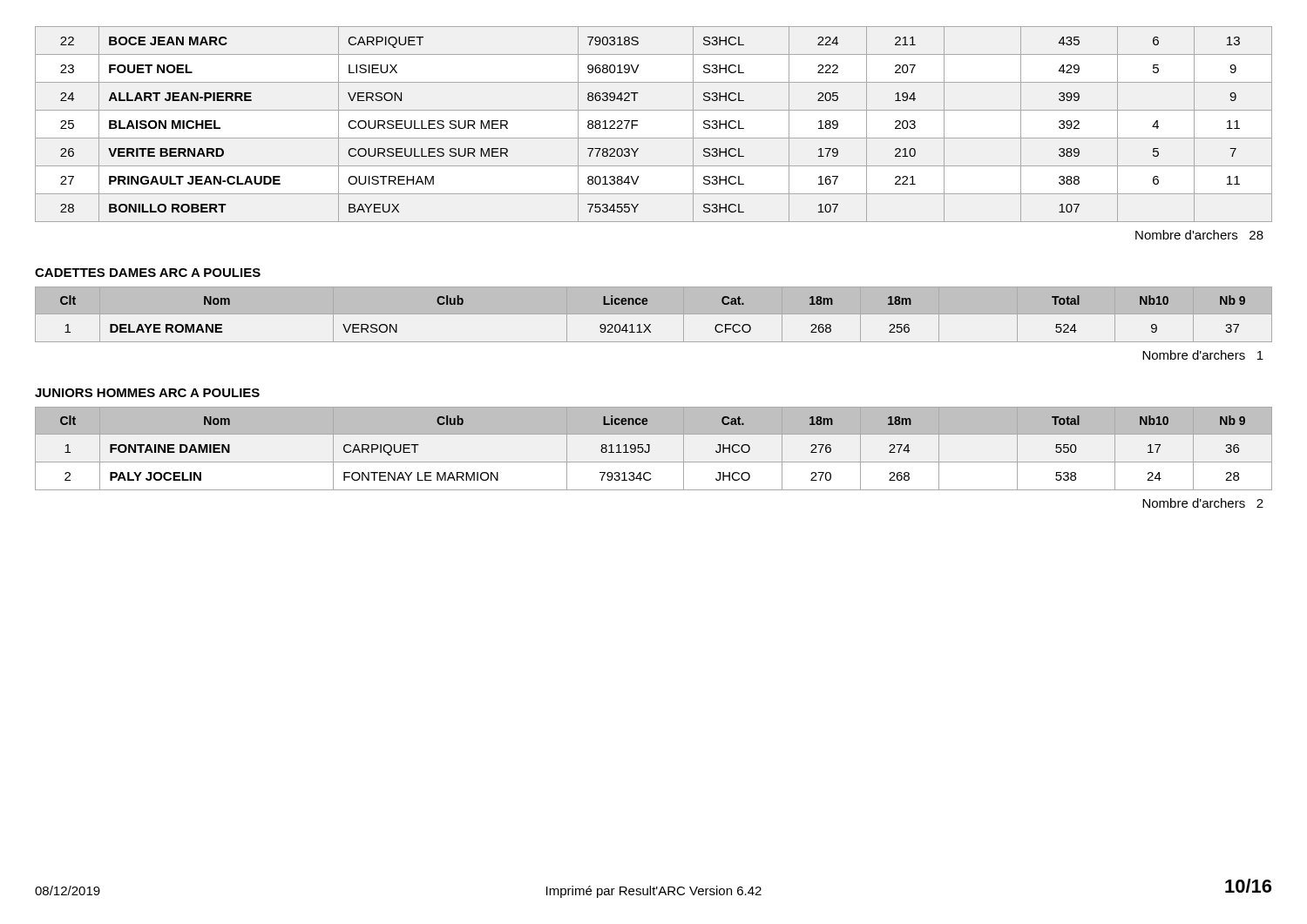
Task: Locate the table with the text "ALLART JEAN-PIERRE"
Action: (654, 124)
